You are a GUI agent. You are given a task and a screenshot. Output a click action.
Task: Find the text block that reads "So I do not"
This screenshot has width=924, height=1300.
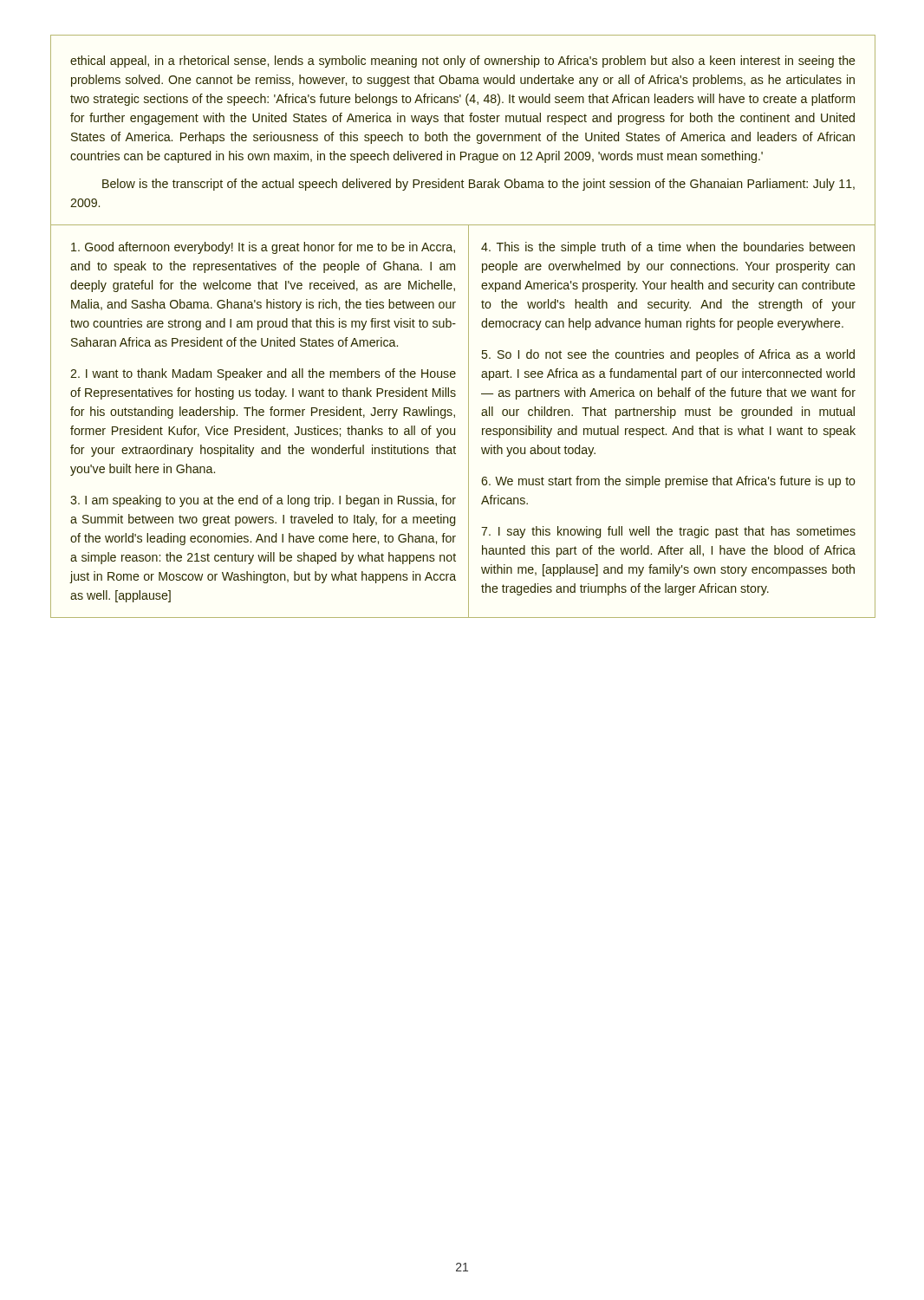(x=668, y=402)
